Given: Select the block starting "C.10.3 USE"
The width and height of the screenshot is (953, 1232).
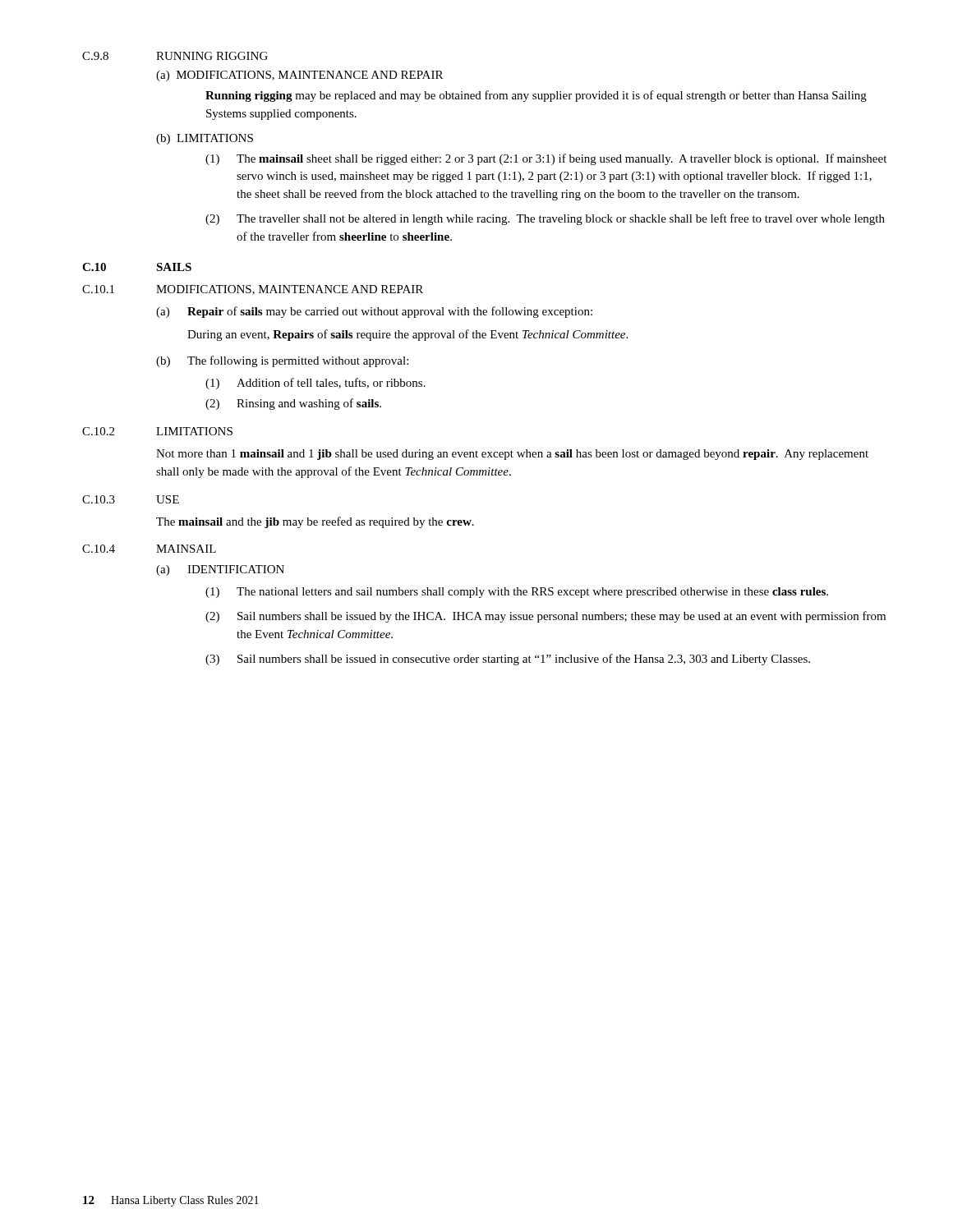Looking at the screenshot, I should click(97, 499).
